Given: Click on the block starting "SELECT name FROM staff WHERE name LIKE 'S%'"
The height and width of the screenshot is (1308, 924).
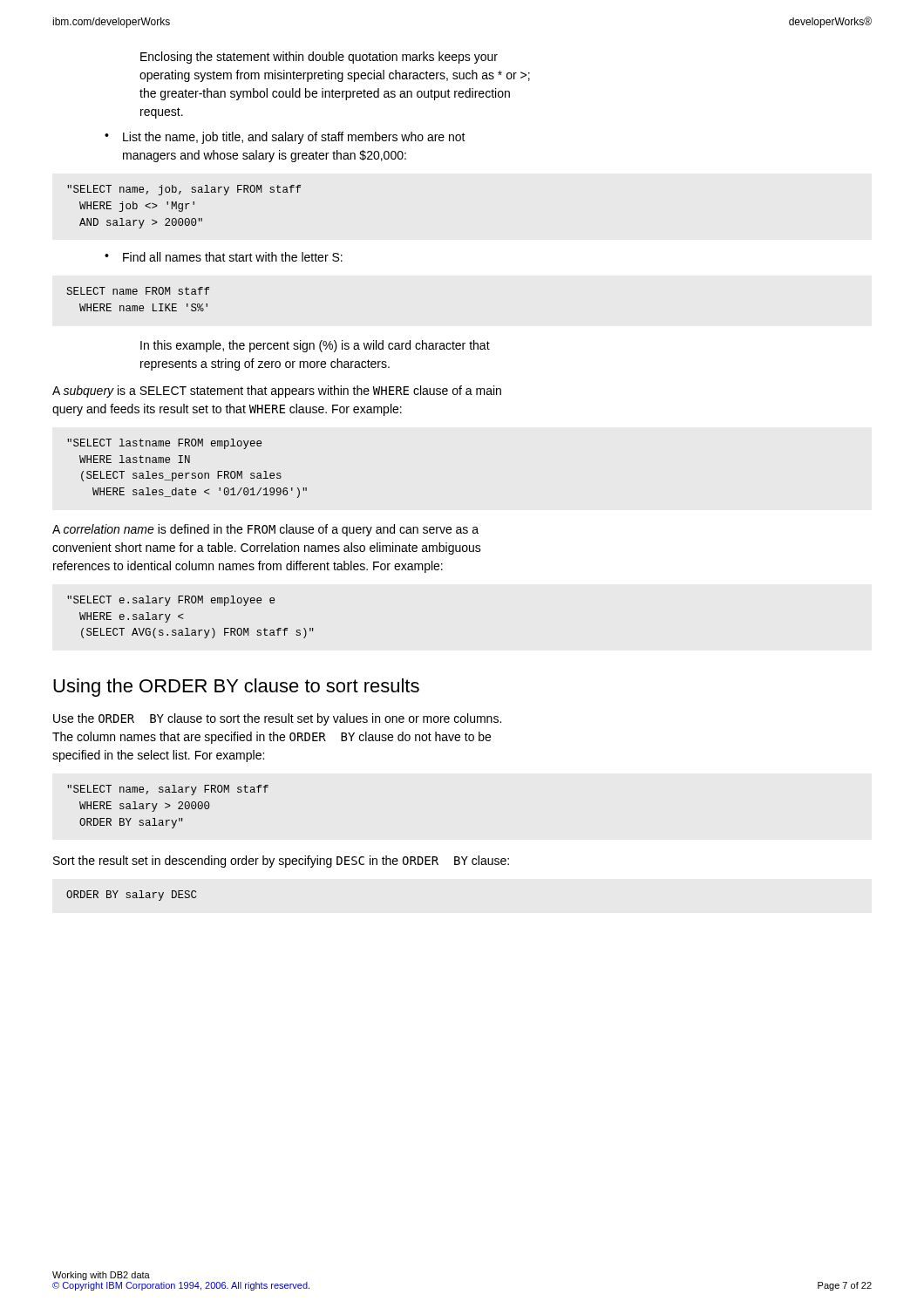Looking at the screenshot, I should (x=138, y=301).
